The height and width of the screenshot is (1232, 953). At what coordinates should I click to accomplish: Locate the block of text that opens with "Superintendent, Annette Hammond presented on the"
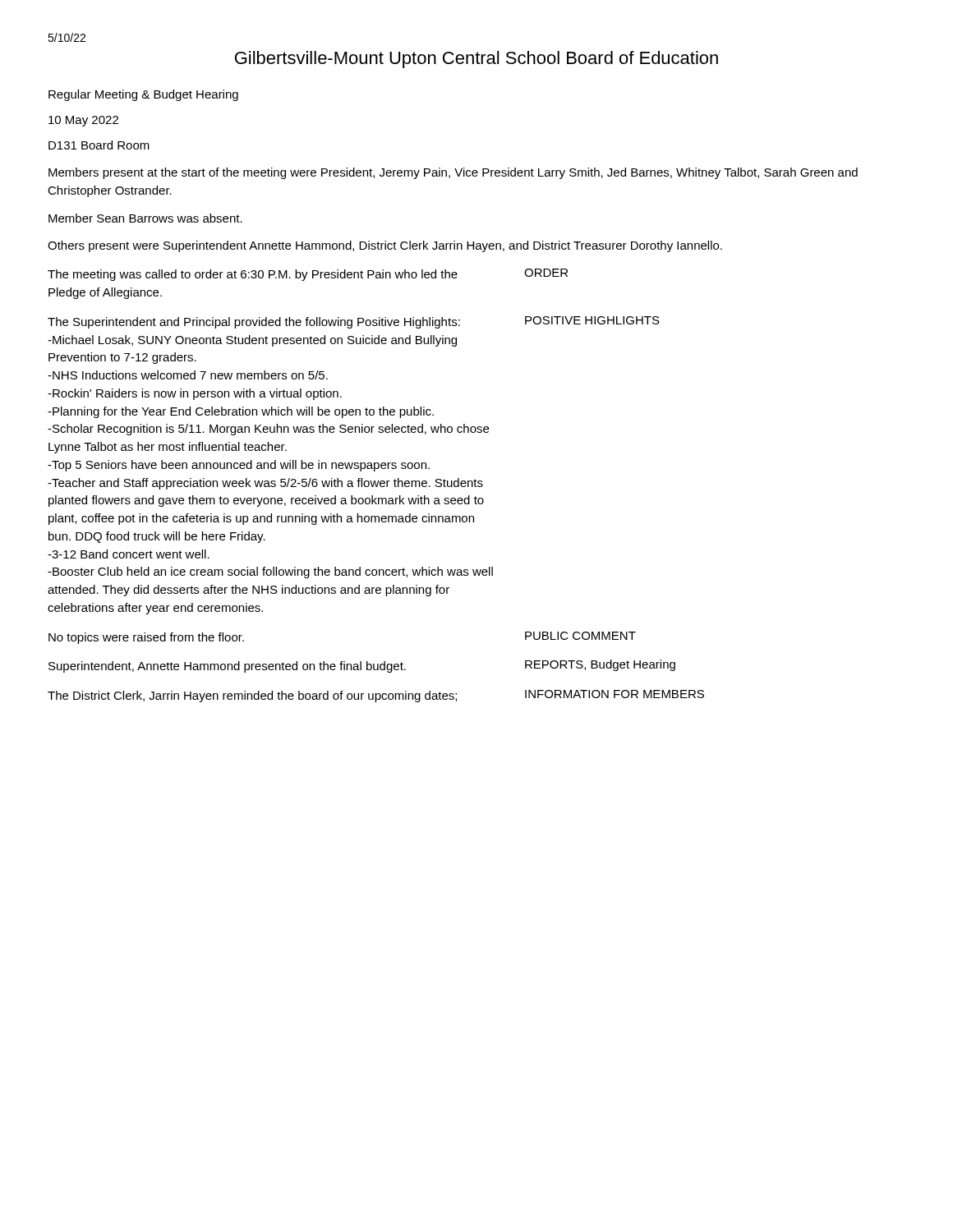pos(227,666)
